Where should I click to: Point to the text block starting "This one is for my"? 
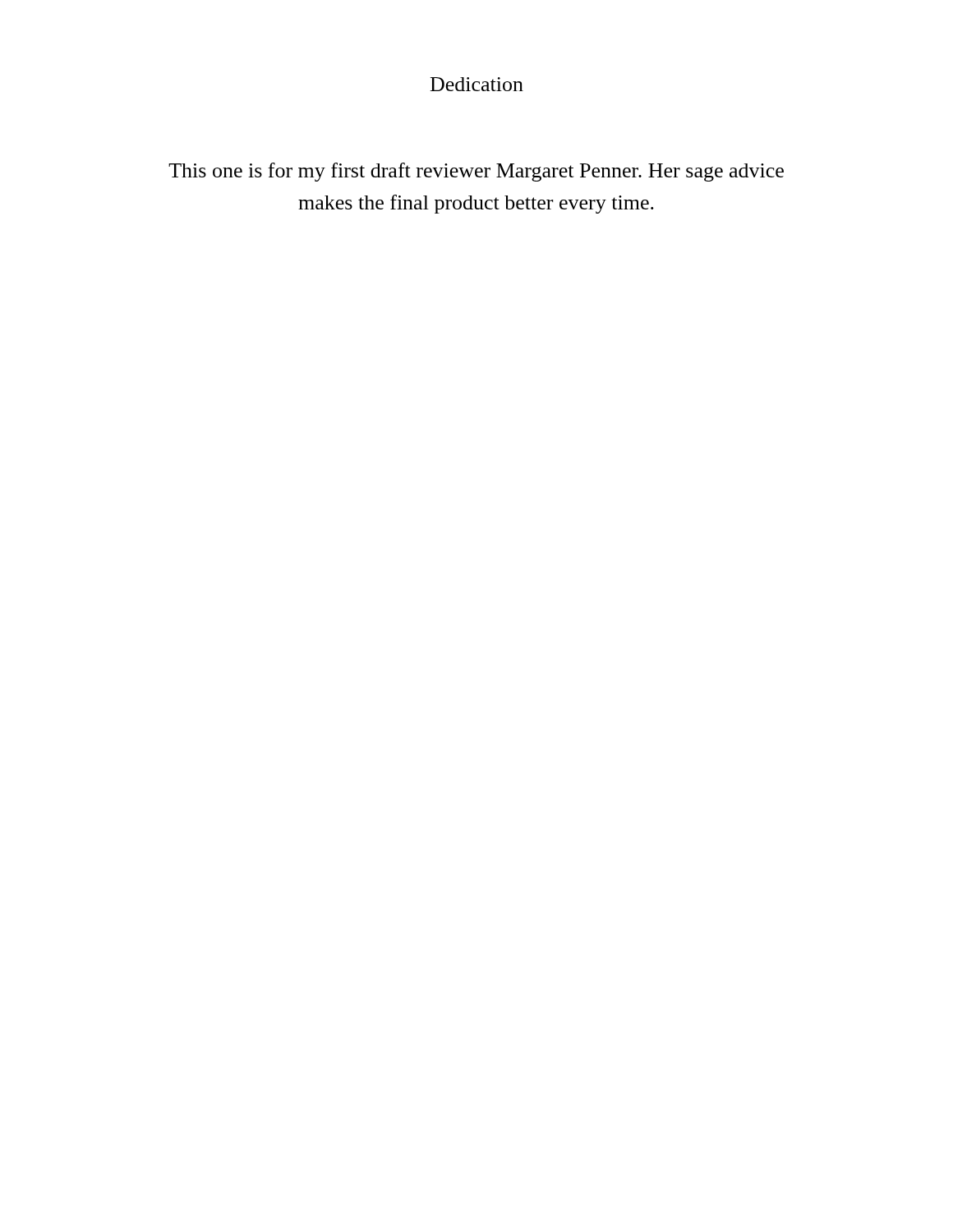pyautogui.click(x=476, y=186)
